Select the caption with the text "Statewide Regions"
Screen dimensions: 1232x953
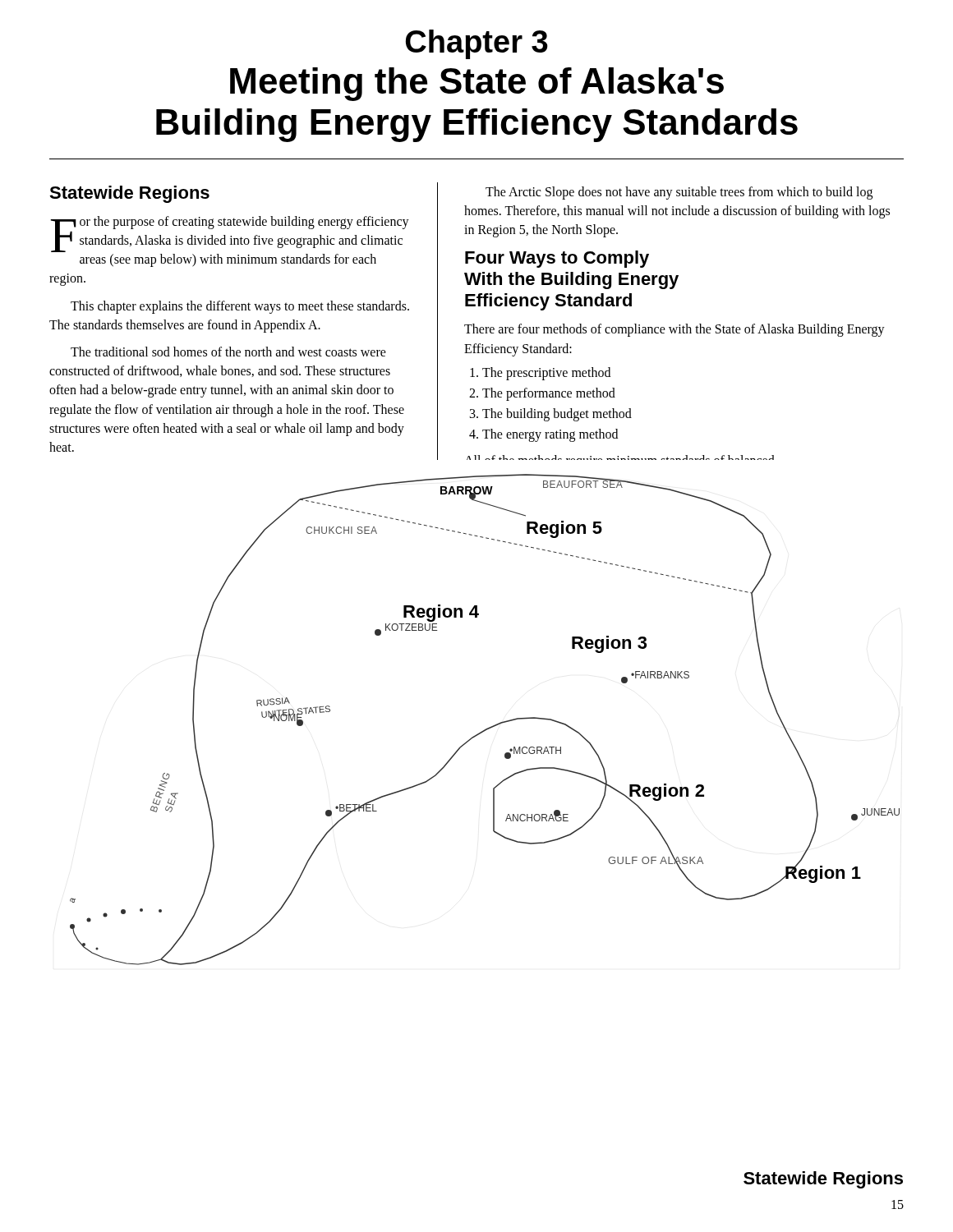823,1178
